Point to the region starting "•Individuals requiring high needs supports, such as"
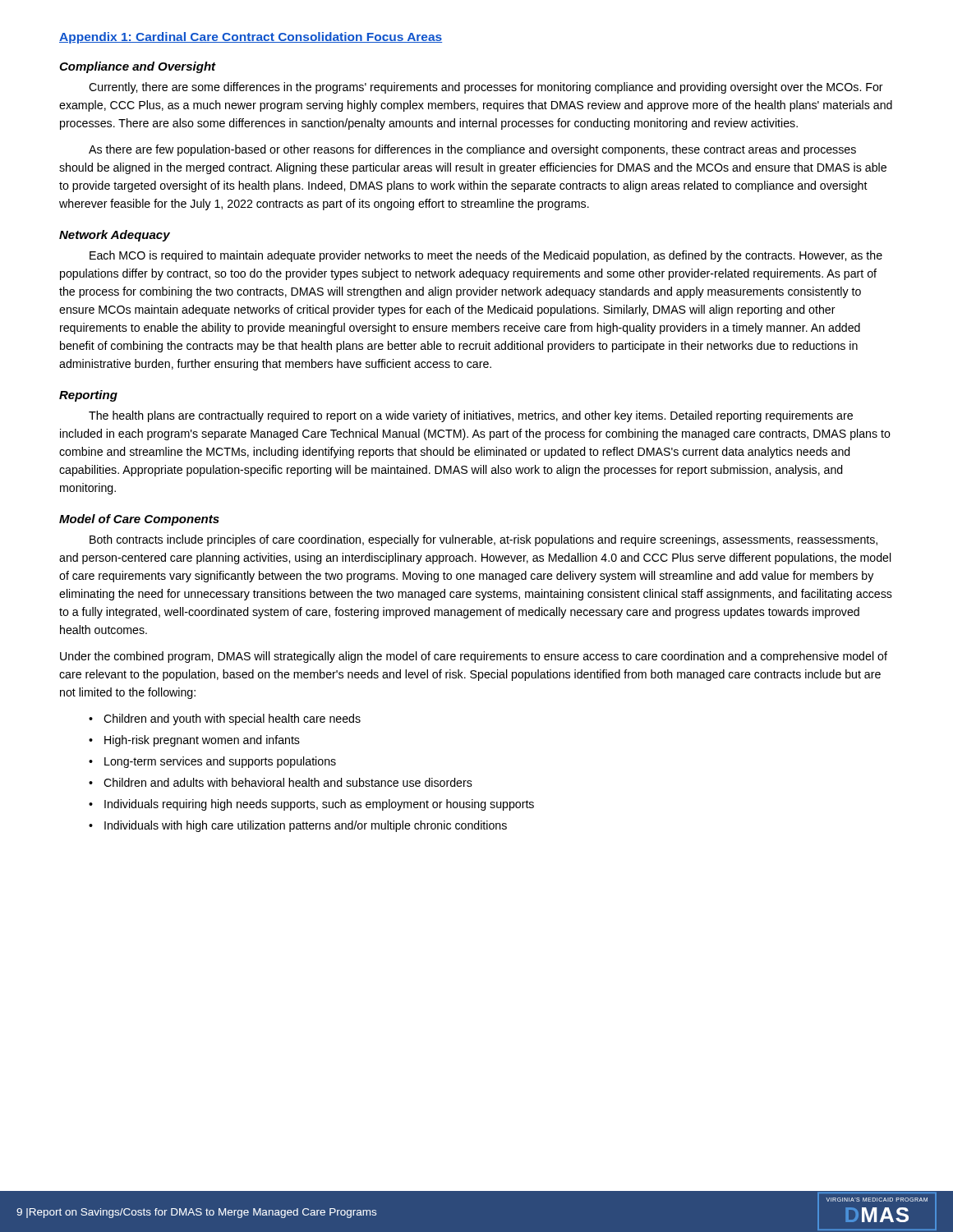The width and height of the screenshot is (953, 1232). [312, 804]
